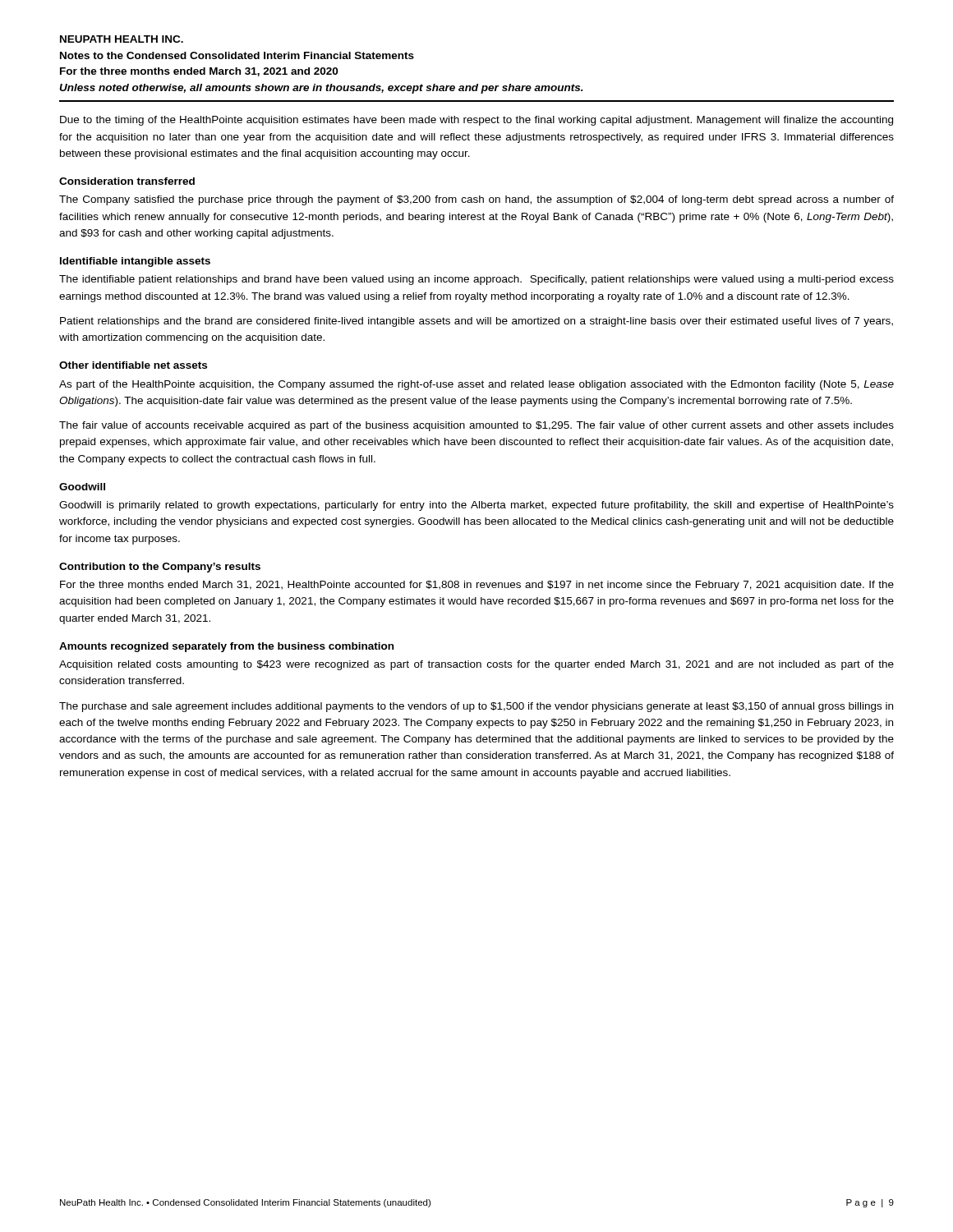Where is the passage that starts "The purchase and sale"?
Image resolution: width=953 pixels, height=1232 pixels.
point(476,739)
